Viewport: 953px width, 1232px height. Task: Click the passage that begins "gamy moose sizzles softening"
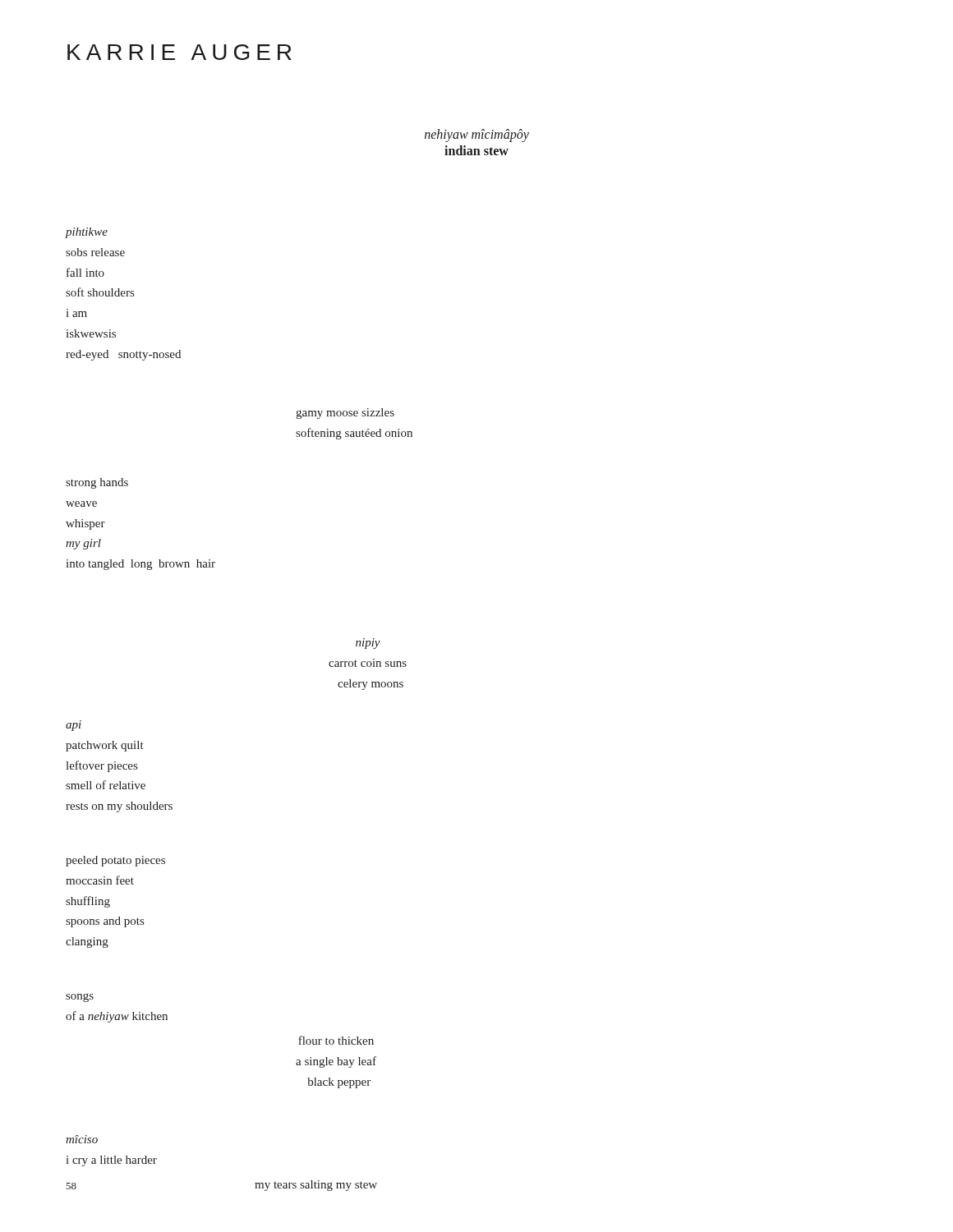click(354, 422)
